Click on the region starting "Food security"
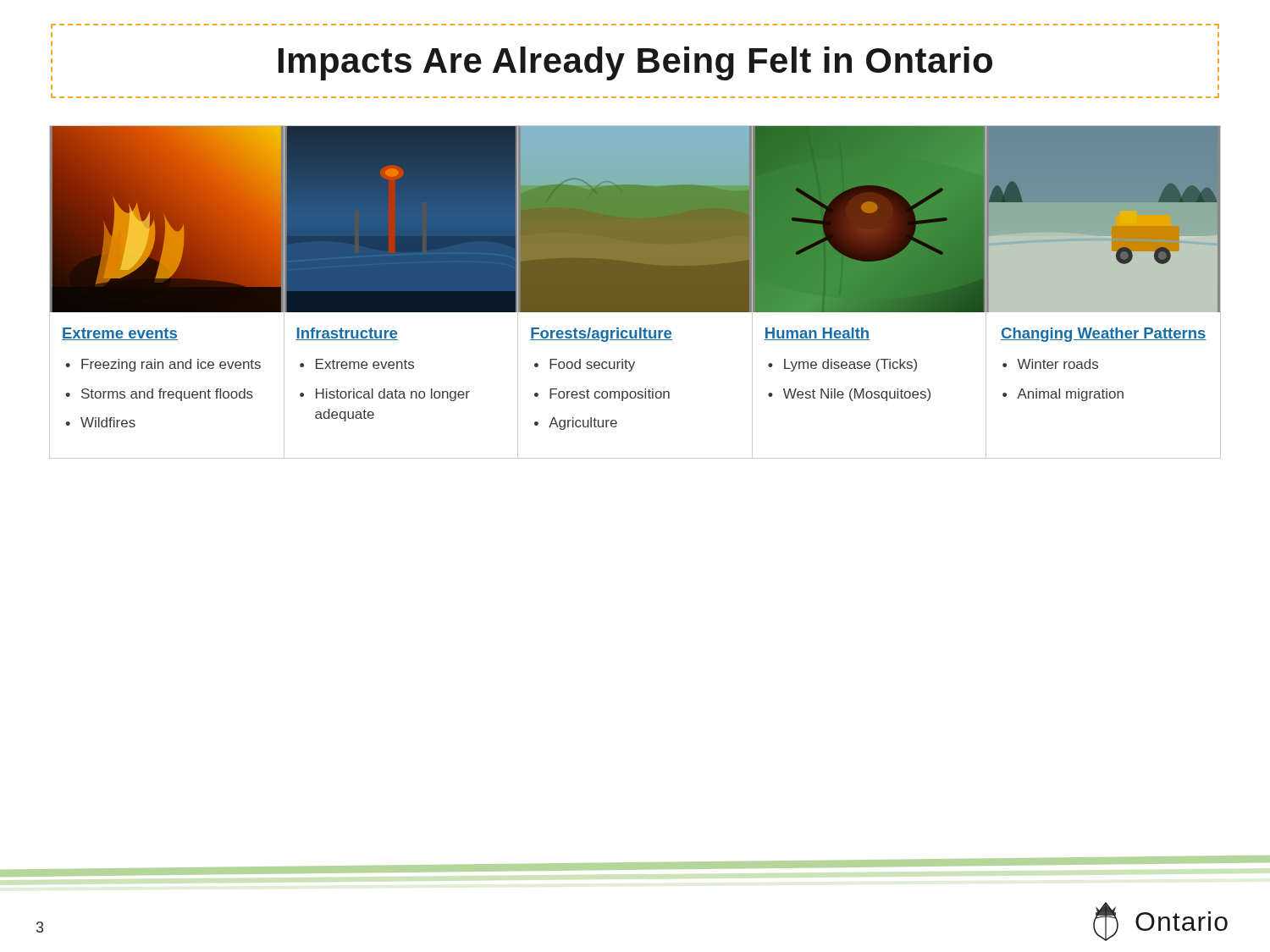The image size is (1270, 952). 592,364
